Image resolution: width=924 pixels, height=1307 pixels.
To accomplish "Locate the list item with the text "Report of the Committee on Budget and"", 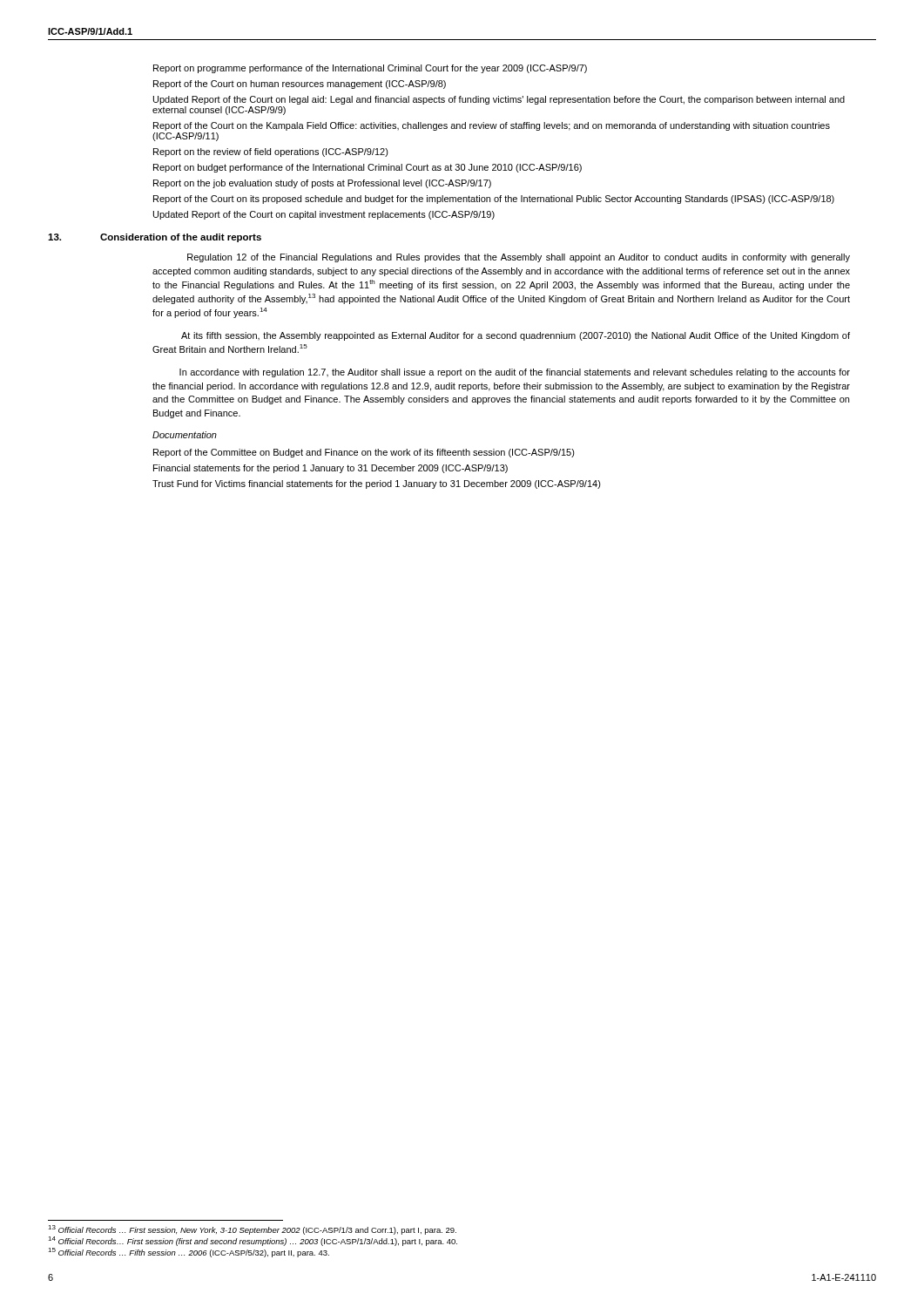I will coord(364,452).
